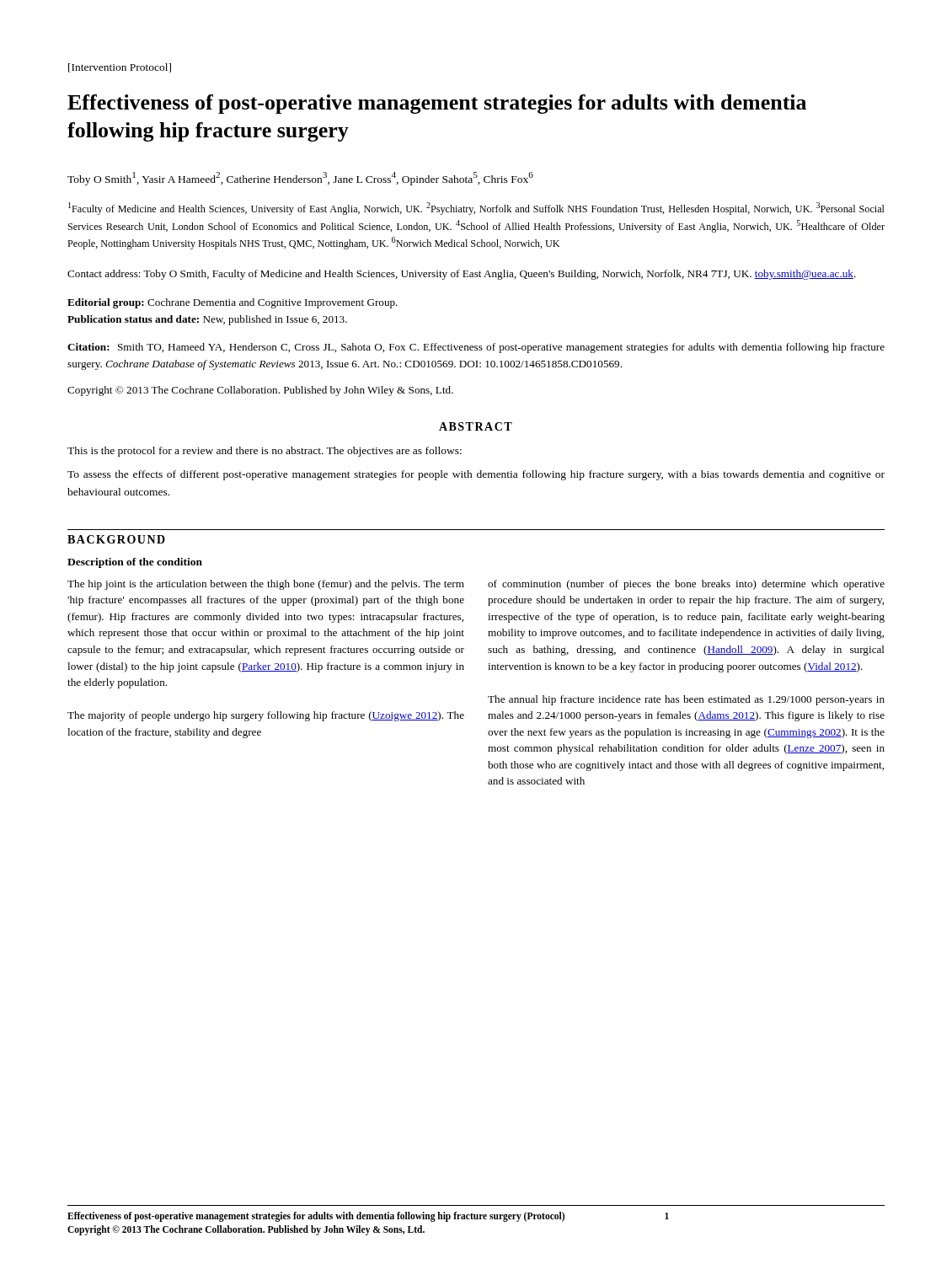Point to the section header beginning "Description of the"
This screenshot has width=952, height=1264.
pos(135,561)
